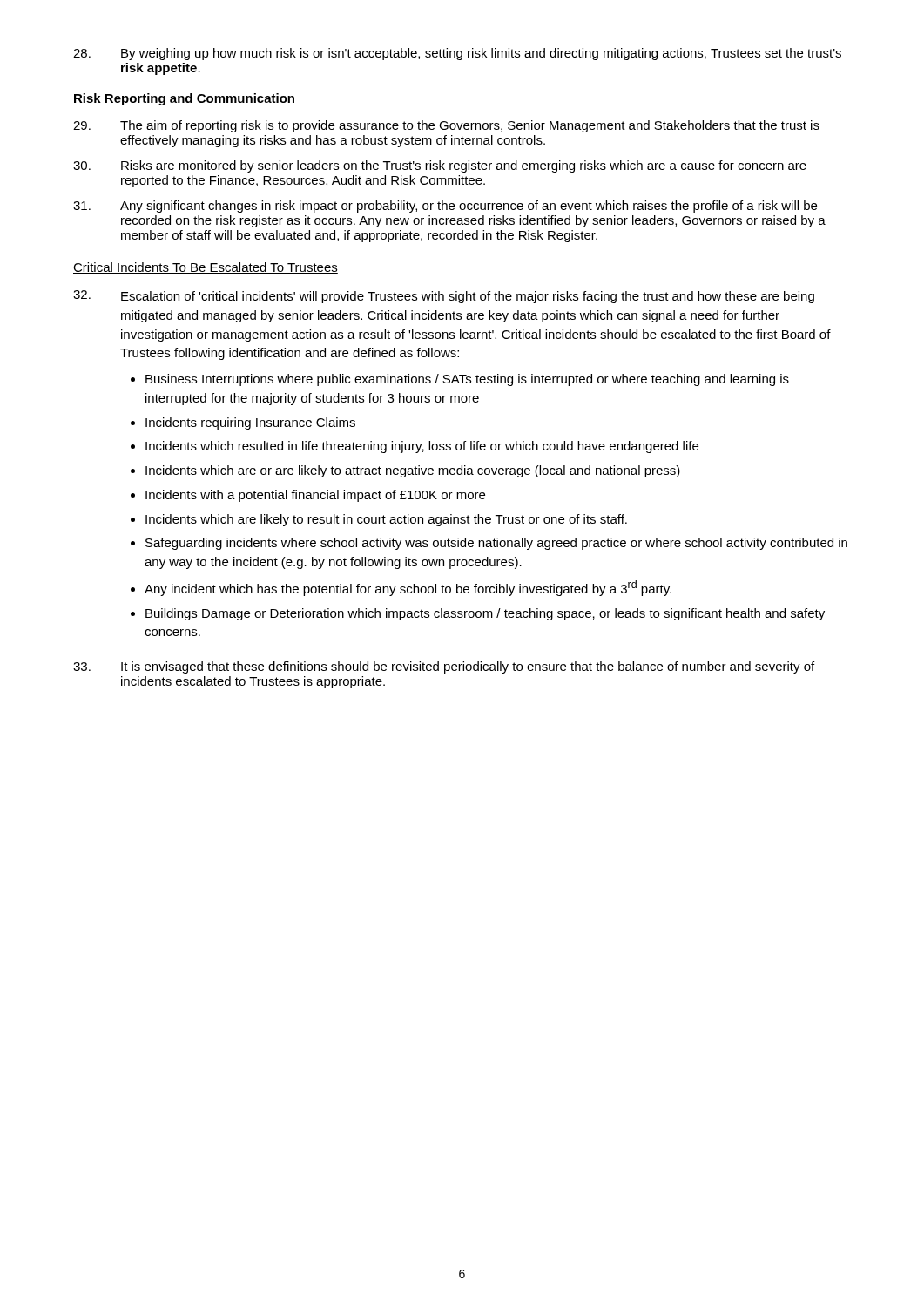Find the block starting "Critical Incidents To Be Escalated To"
The height and width of the screenshot is (1307, 924).
pos(205,267)
